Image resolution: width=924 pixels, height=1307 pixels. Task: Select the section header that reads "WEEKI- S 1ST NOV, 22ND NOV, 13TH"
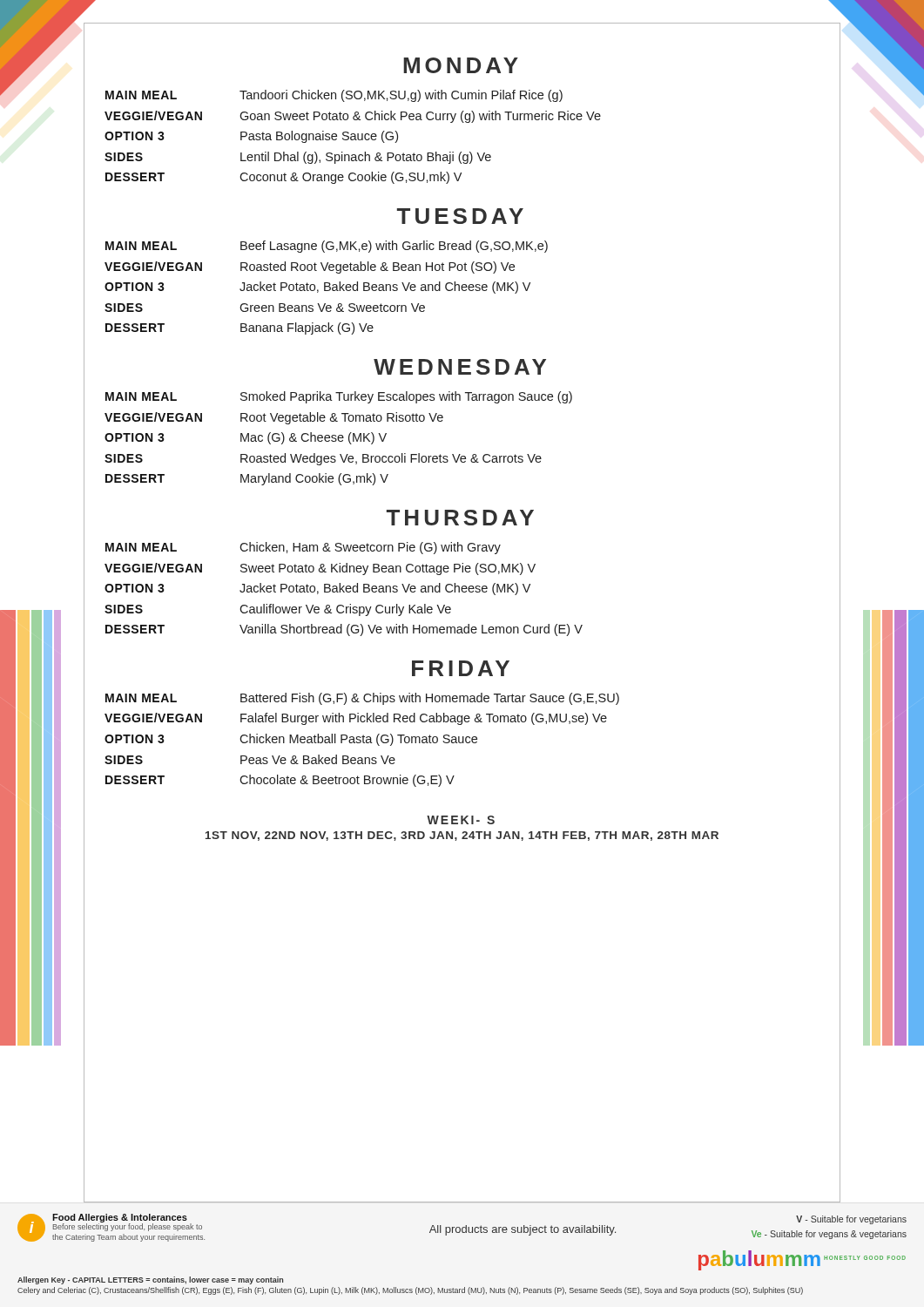tap(462, 827)
